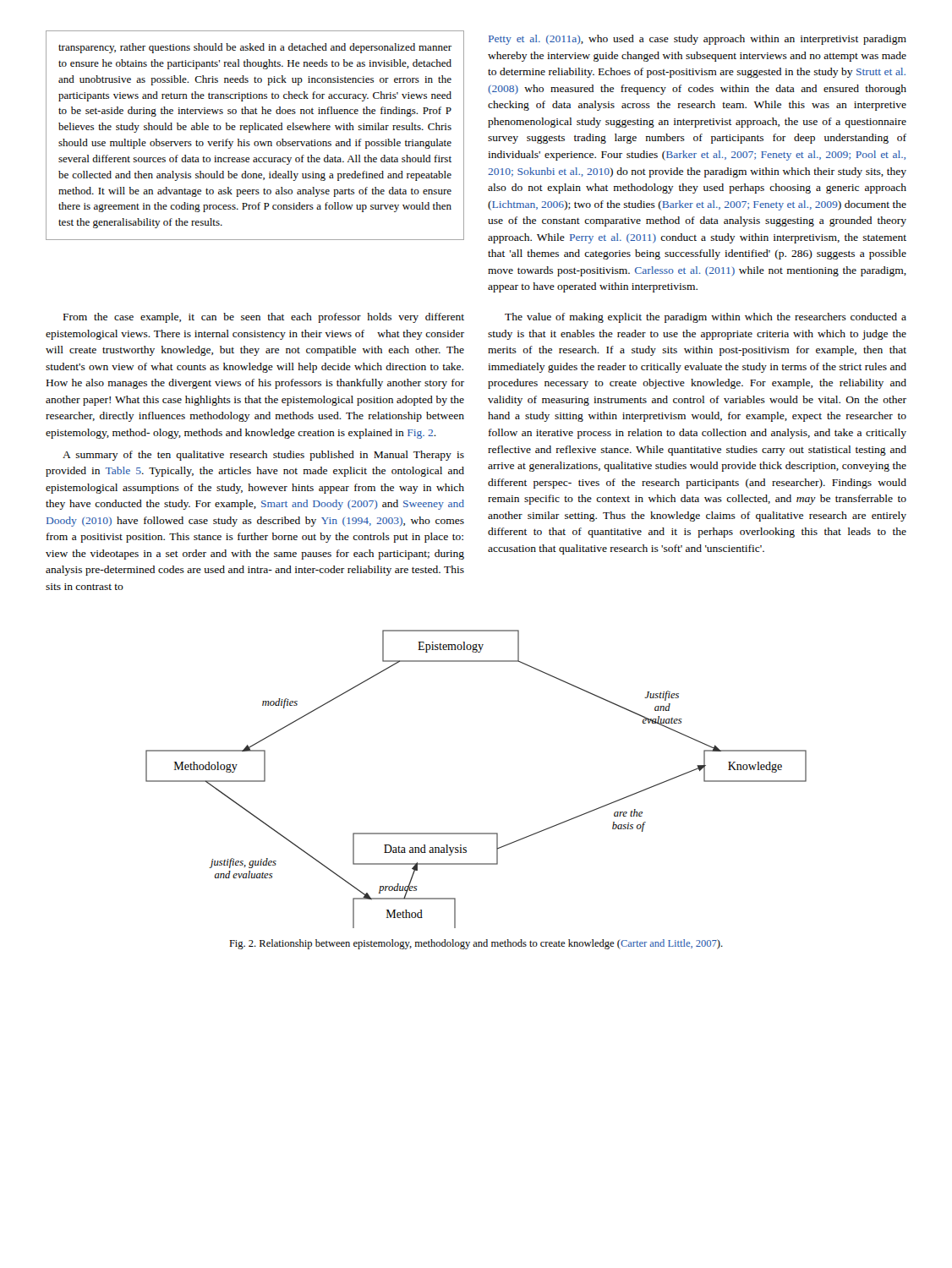
Task: Click the caption that begins "Fig. 2. Relationship"
Action: (x=476, y=944)
